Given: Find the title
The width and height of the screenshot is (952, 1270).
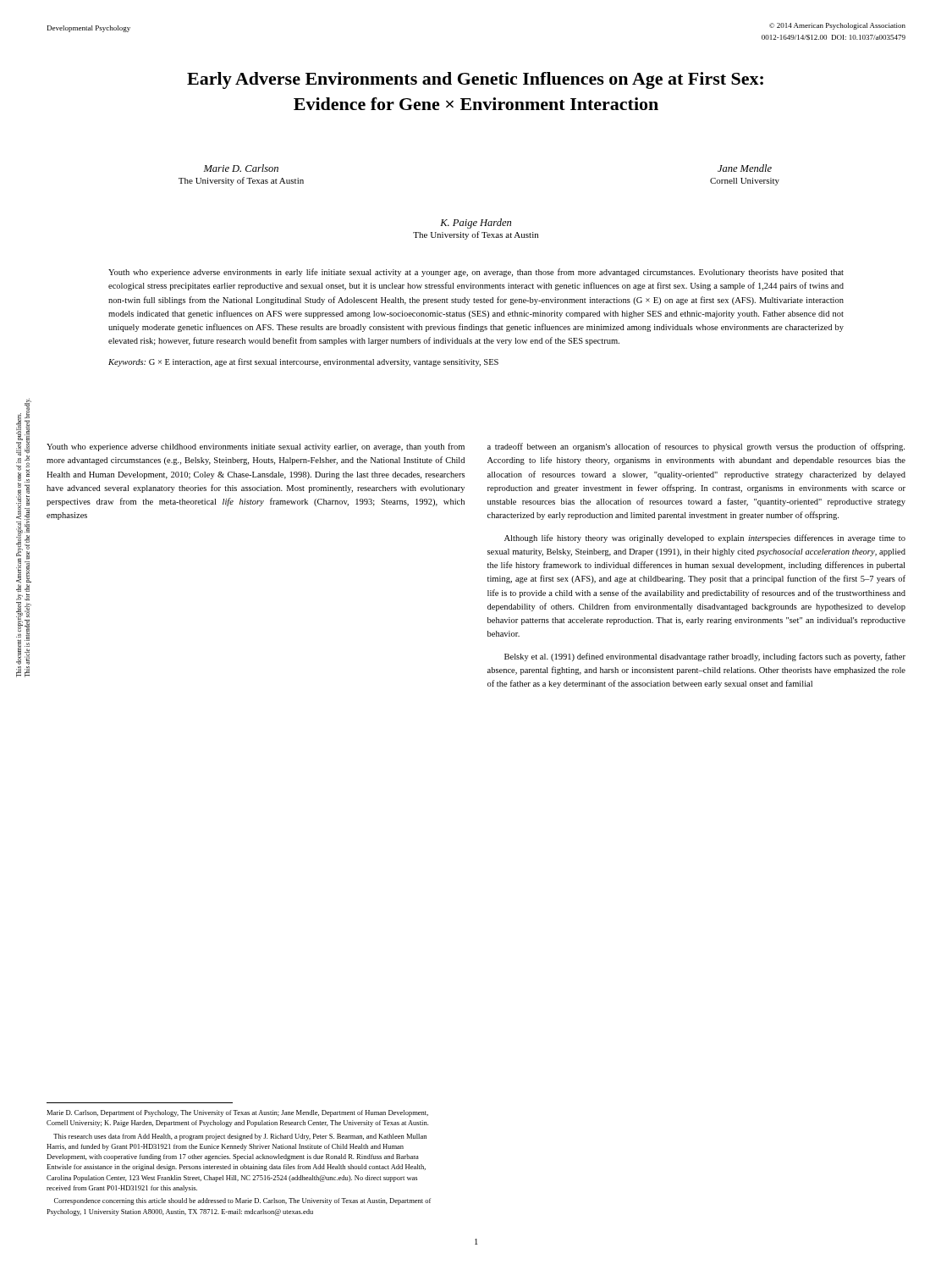Looking at the screenshot, I should click(476, 91).
